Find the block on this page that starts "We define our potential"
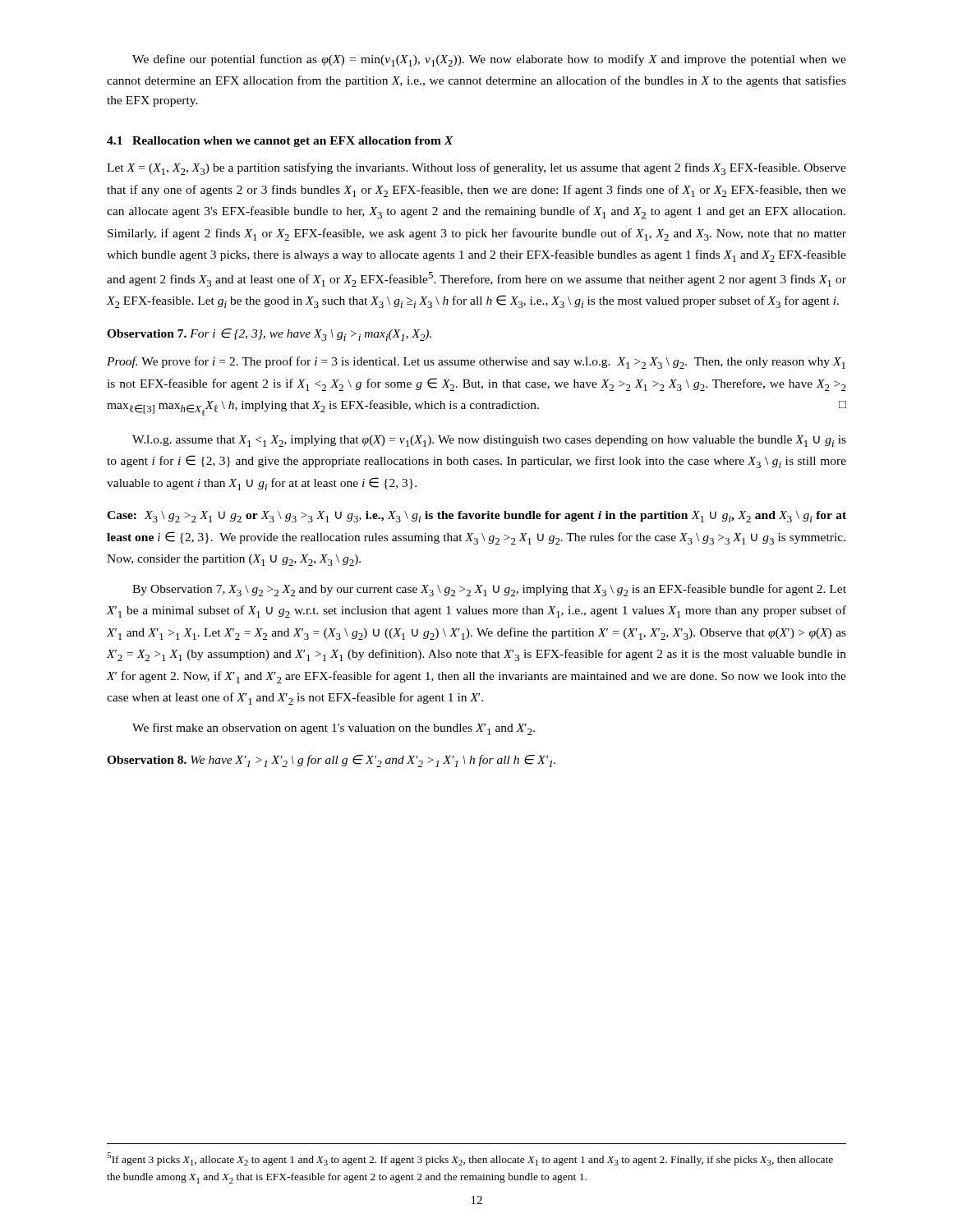This screenshot has width=953, height=1232. pos(476,79)
